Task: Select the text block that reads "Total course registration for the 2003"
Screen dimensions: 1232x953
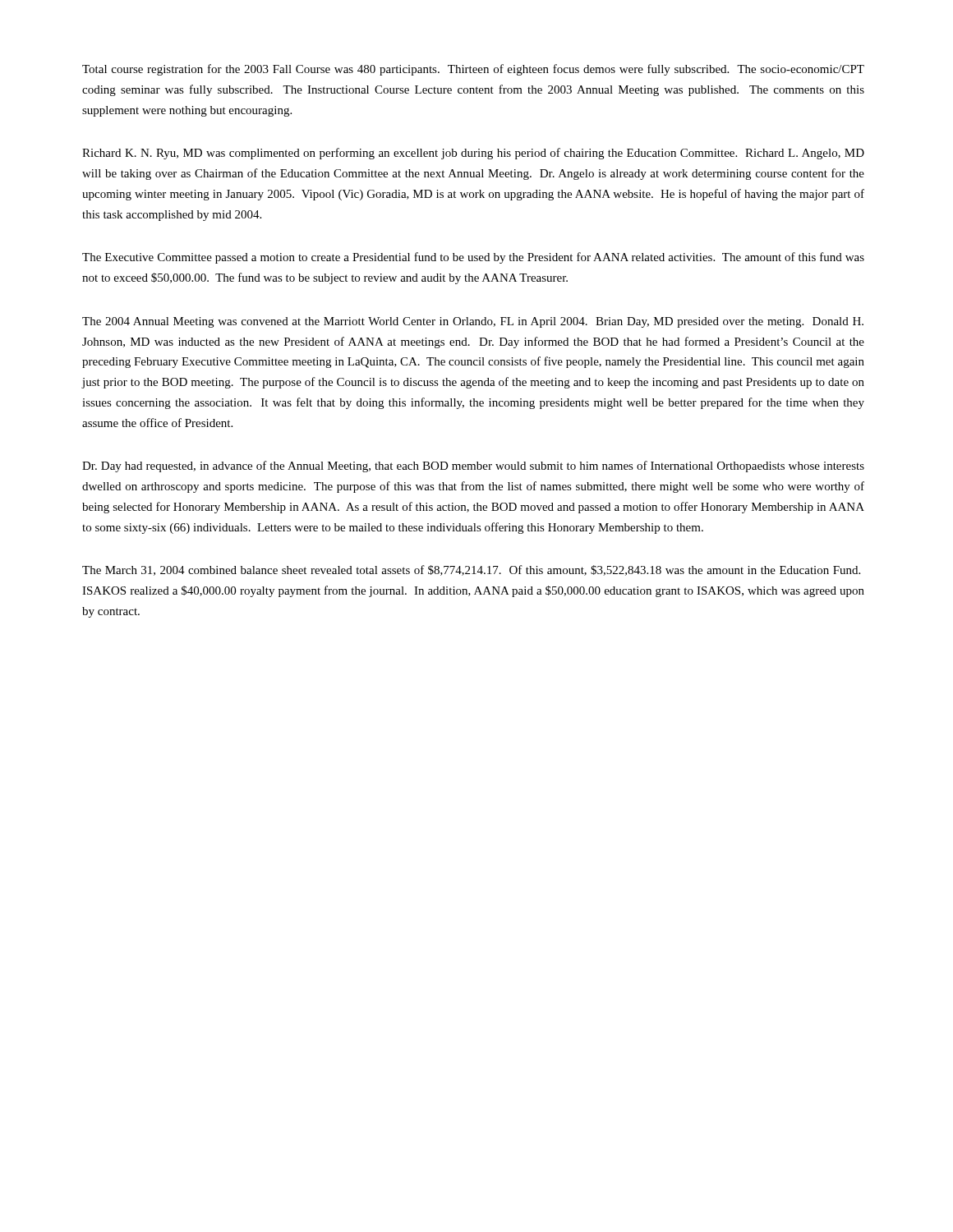Action: tap(473, 89)
